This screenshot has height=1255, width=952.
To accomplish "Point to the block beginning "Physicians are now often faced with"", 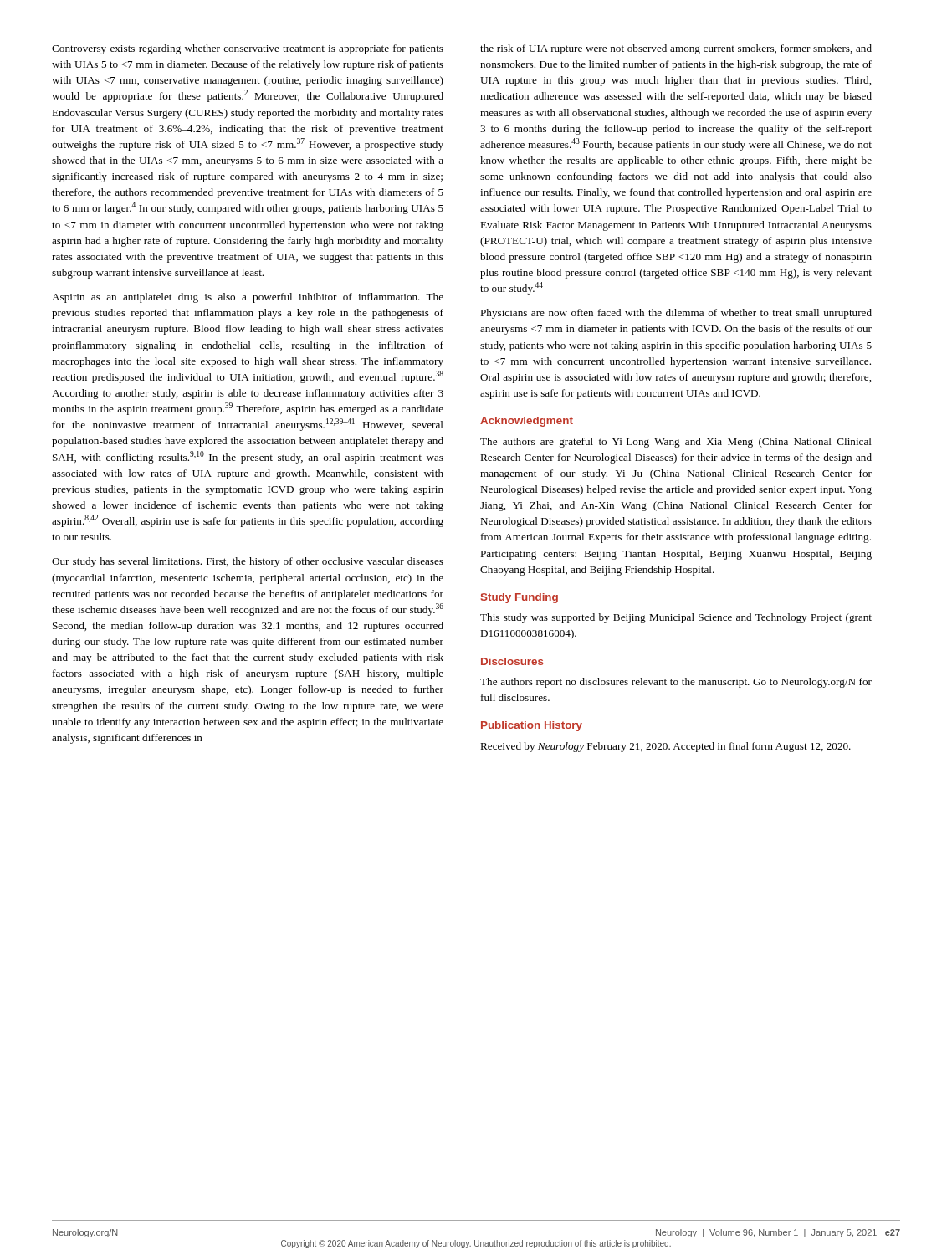I will point(676,353).
